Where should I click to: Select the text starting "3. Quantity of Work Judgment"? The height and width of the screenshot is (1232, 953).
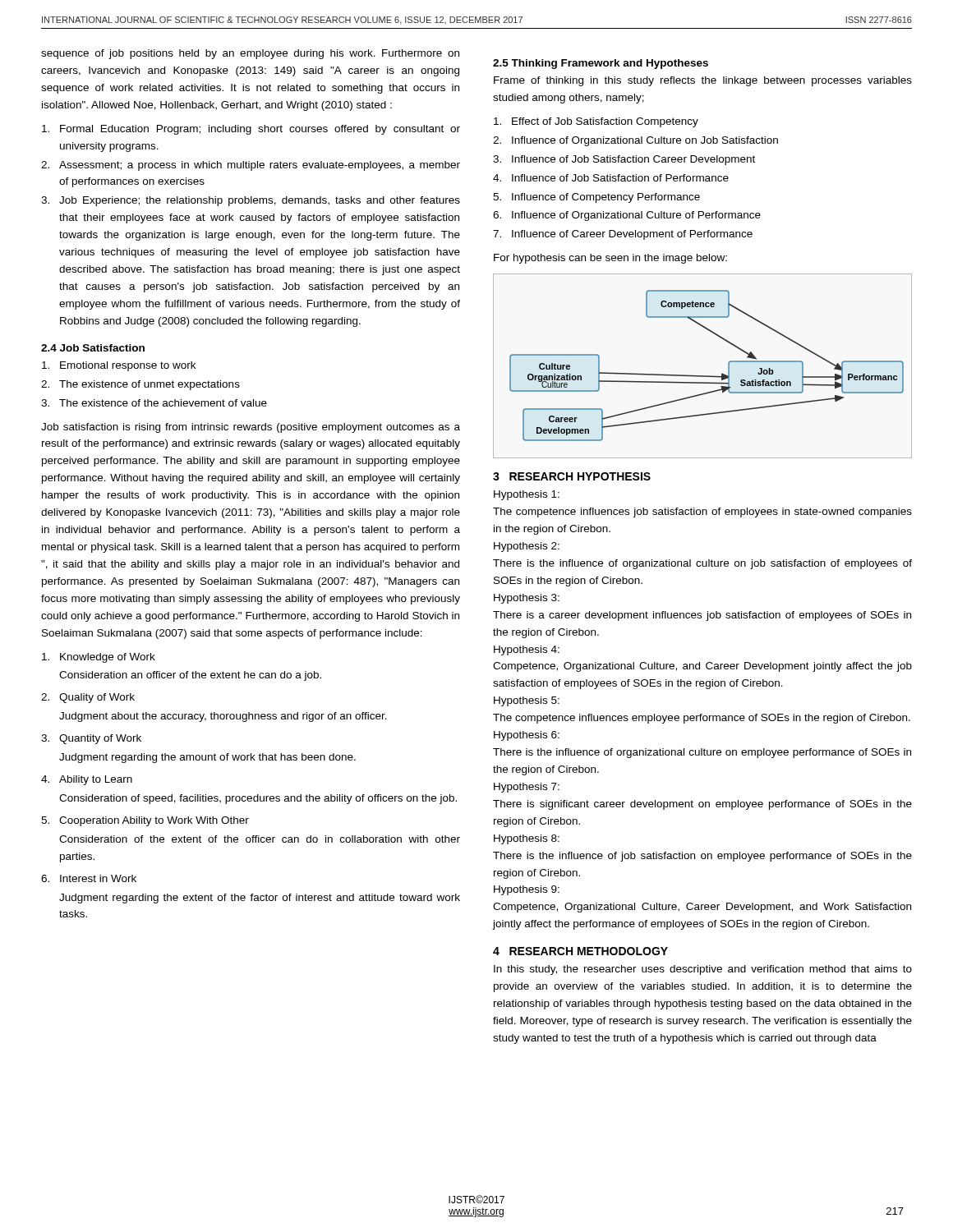pos(251,748)
